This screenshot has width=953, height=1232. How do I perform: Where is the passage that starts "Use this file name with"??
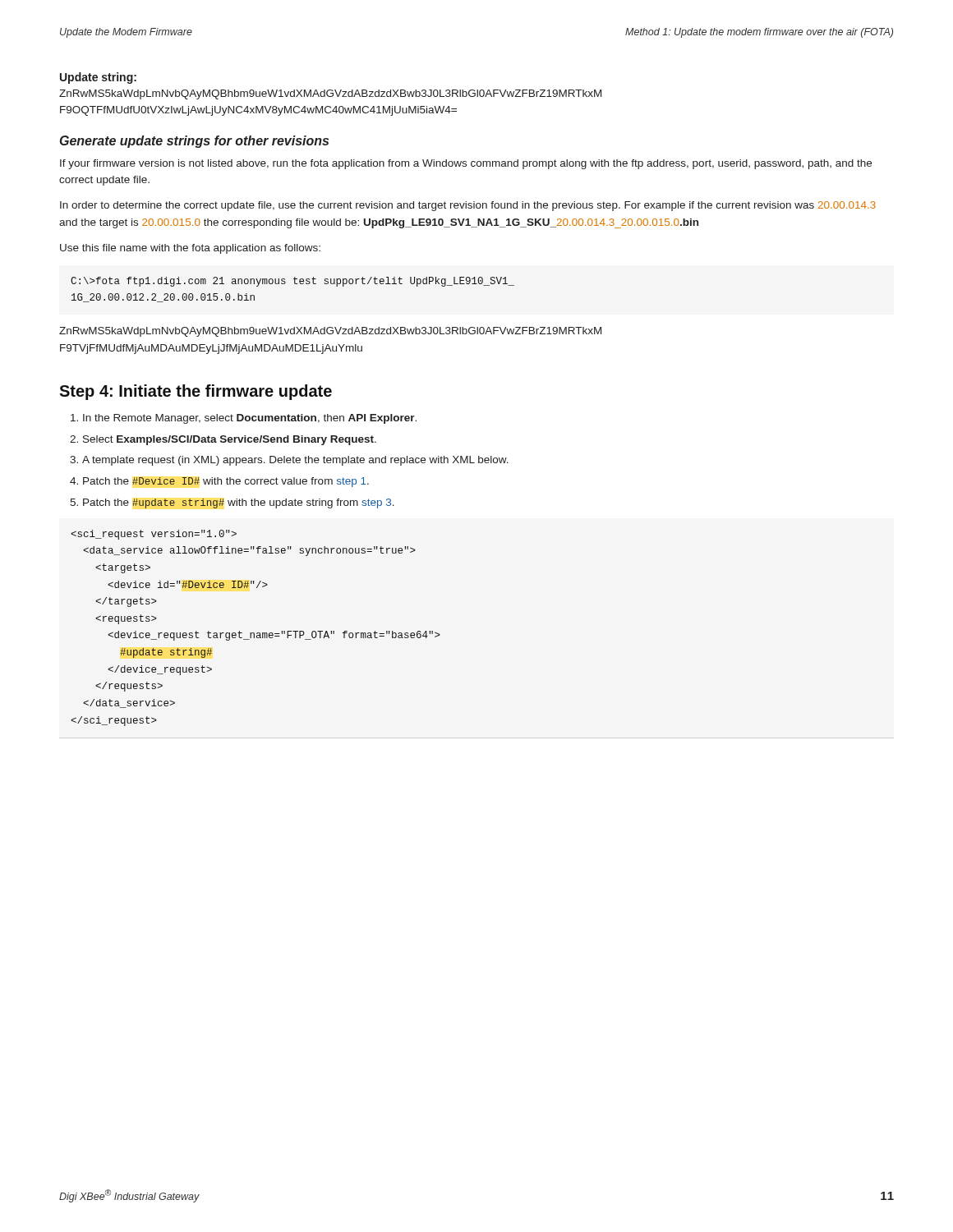pyautogui.click(x=190, y=248)
